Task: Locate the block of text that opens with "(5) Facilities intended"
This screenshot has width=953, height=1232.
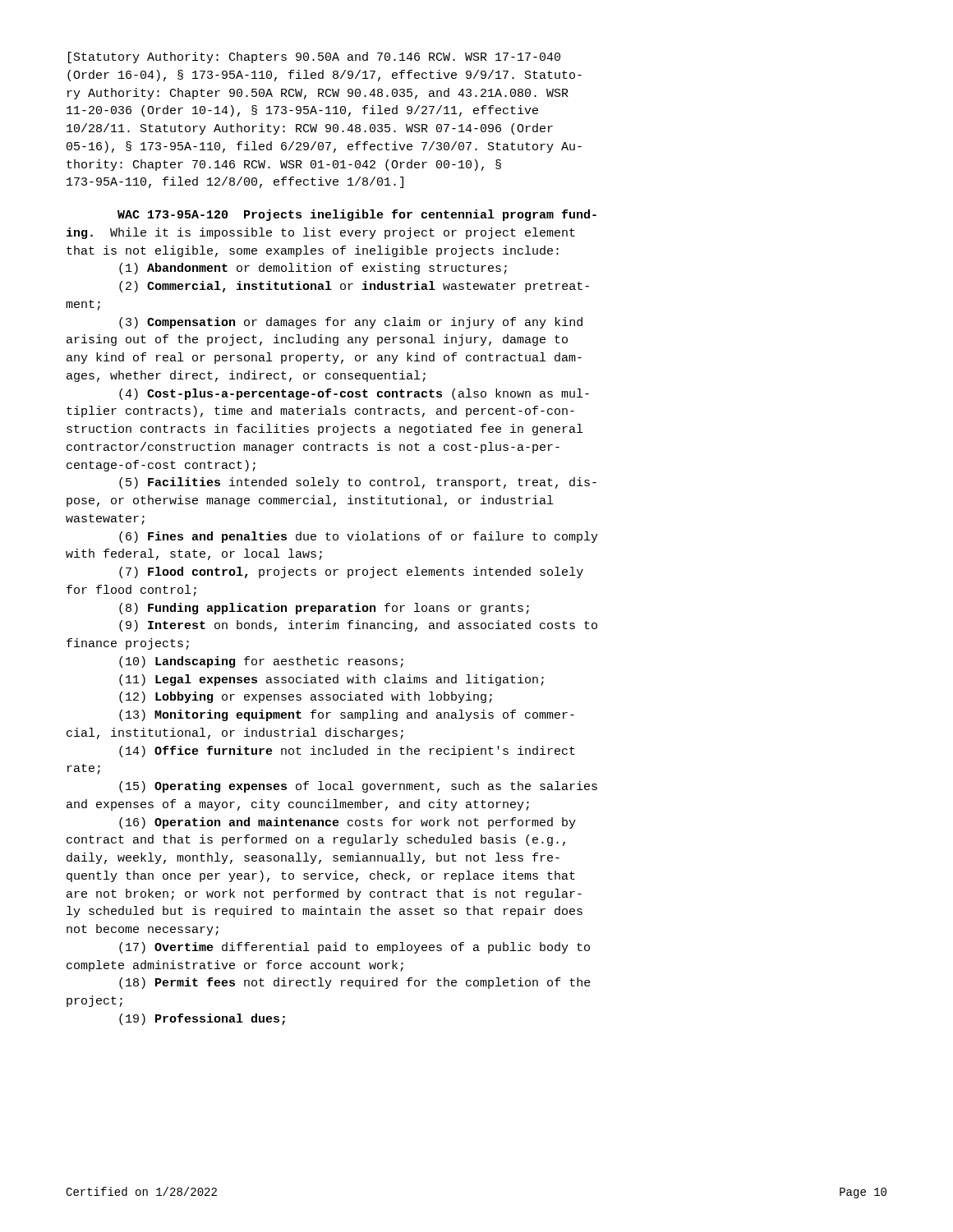Action: click(x=332, y=501)
